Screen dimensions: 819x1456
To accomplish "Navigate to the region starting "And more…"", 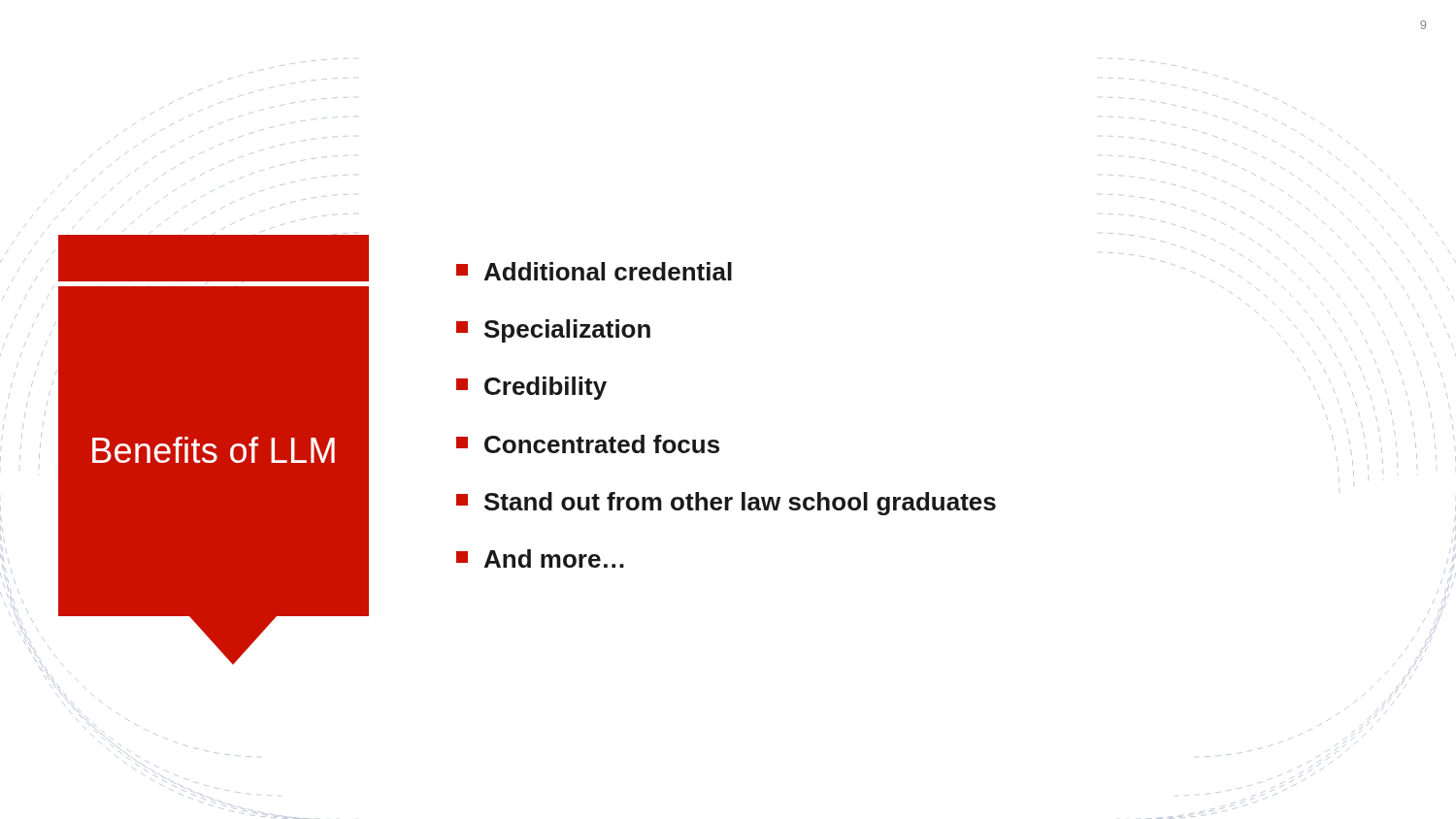I will tap(541, 559).
